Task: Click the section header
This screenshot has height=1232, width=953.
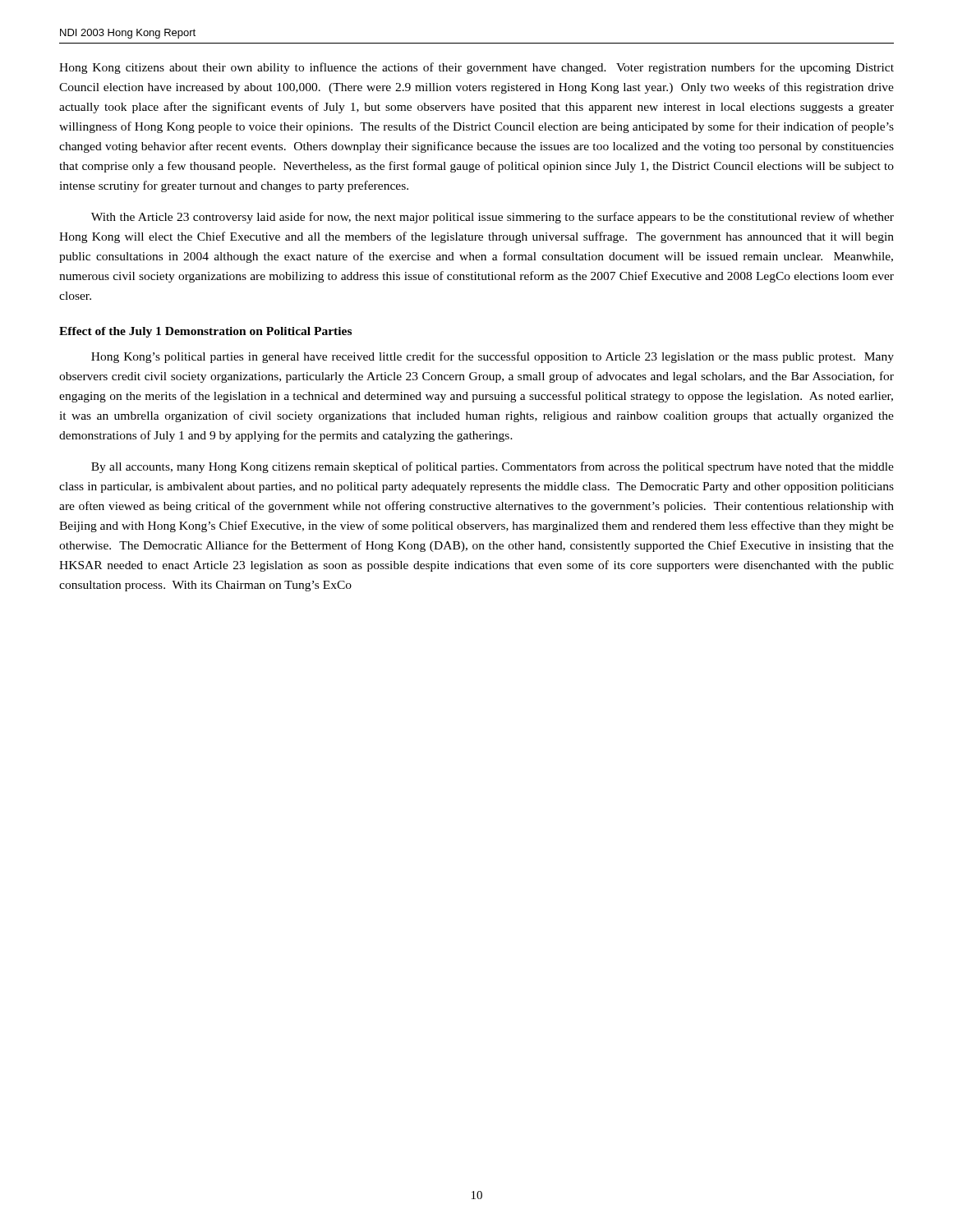Action: click(206, 331)
